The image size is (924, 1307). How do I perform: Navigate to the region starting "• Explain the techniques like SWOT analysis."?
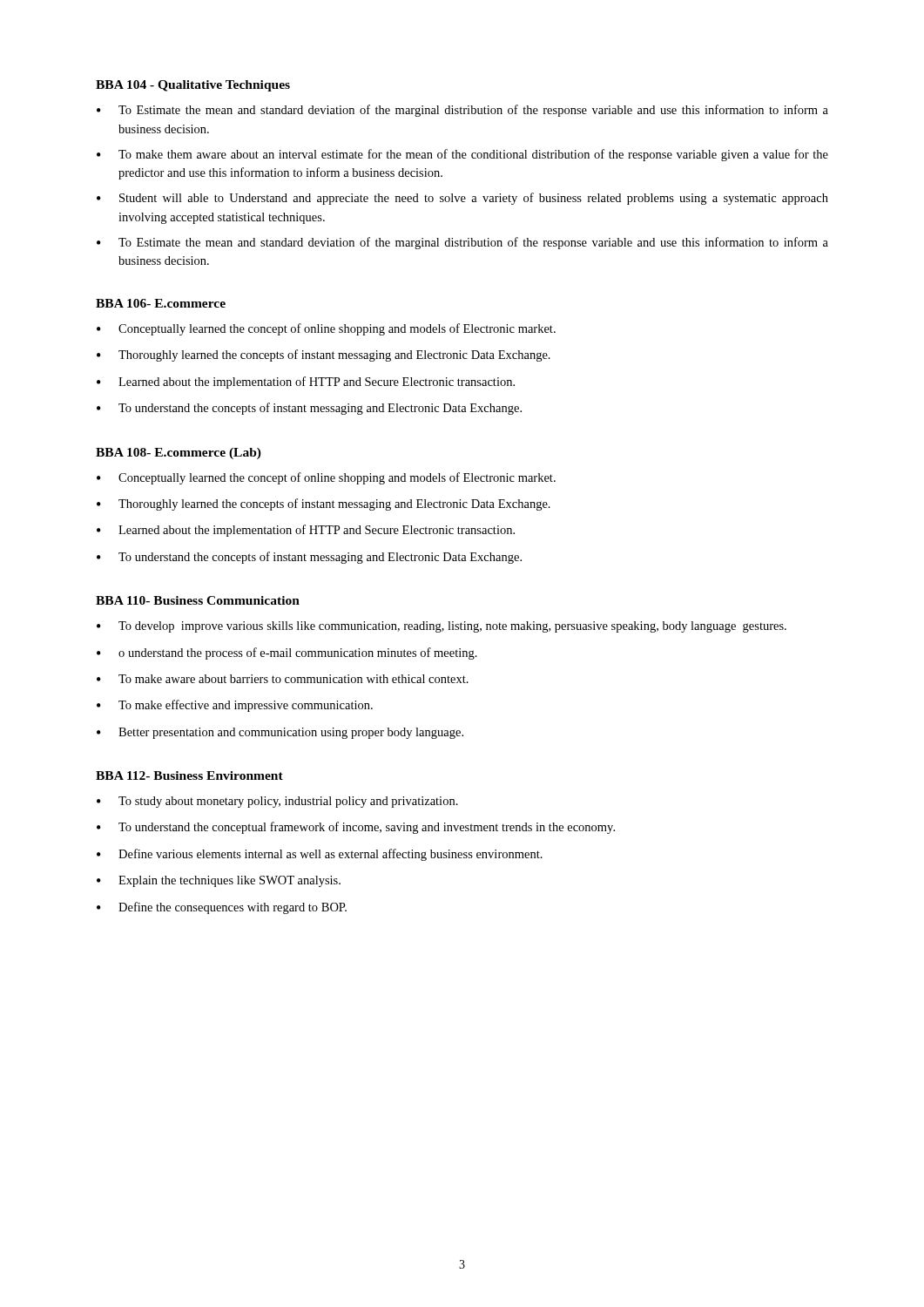pyautogui.click(x=219, y=881)
